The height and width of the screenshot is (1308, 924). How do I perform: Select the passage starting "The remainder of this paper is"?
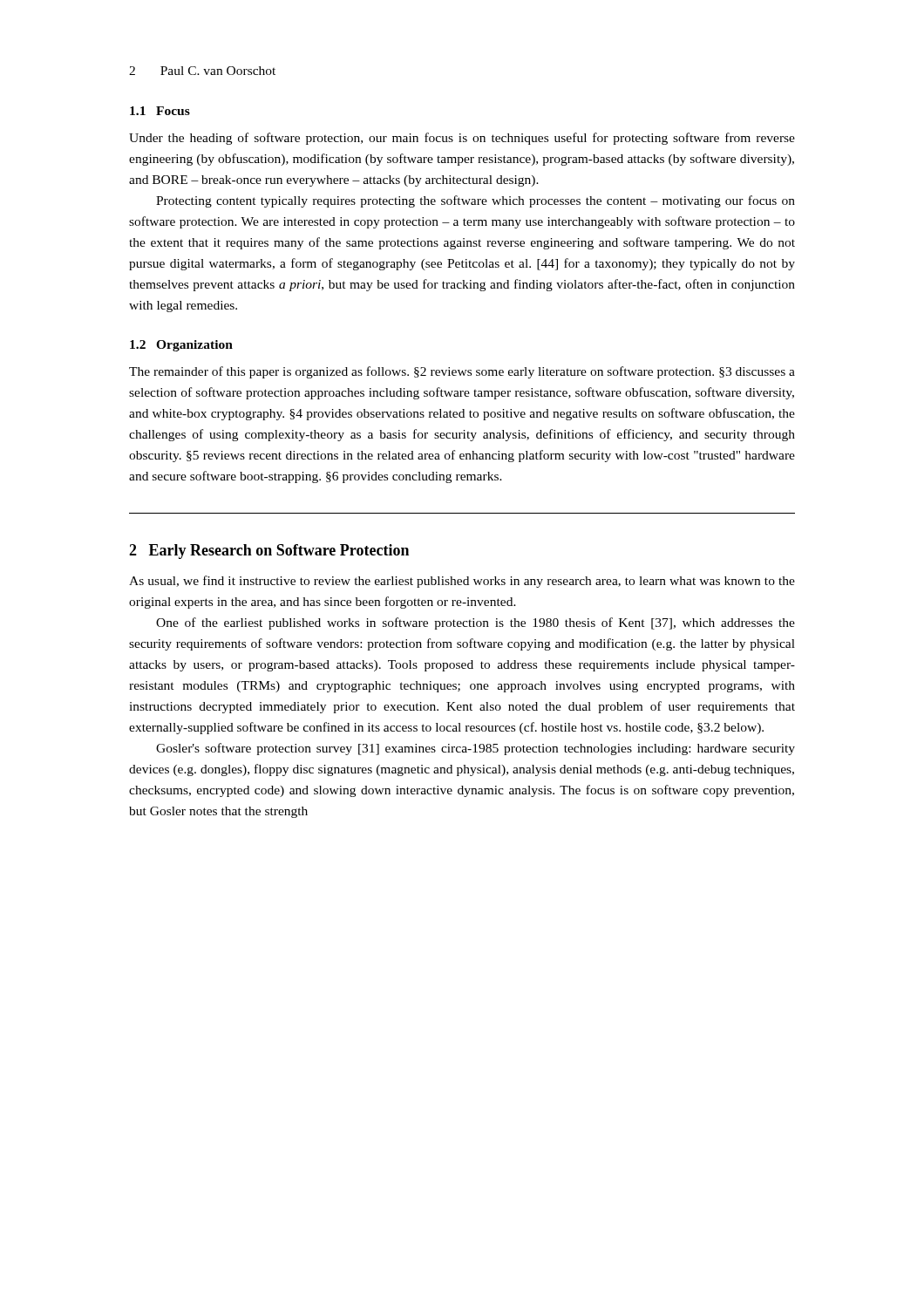point(462,424)
